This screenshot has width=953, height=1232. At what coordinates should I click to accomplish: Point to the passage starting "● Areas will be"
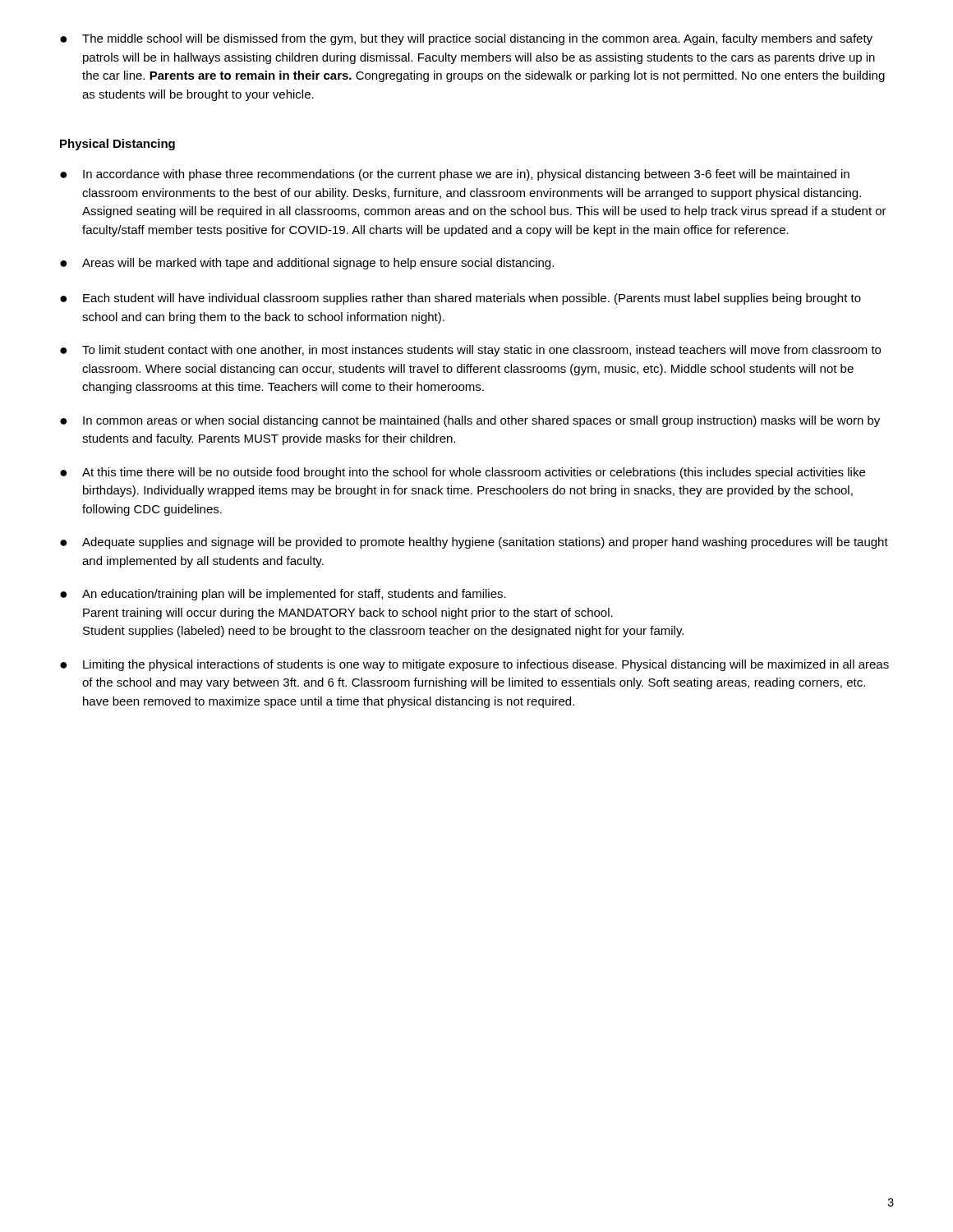pyautogui.click(x=476, y=264)
